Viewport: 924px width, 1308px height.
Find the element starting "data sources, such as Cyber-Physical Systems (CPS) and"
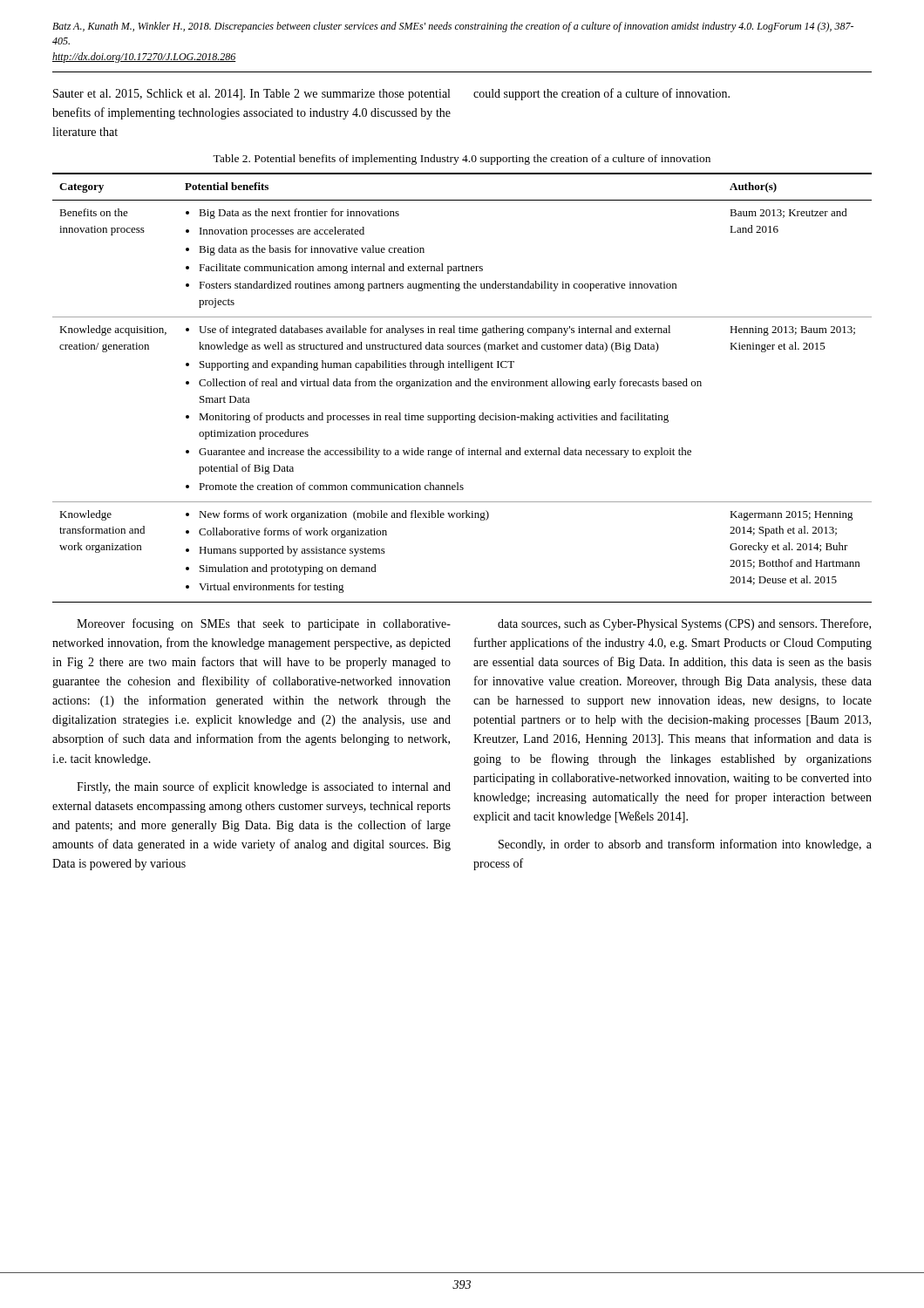(673, 744)
